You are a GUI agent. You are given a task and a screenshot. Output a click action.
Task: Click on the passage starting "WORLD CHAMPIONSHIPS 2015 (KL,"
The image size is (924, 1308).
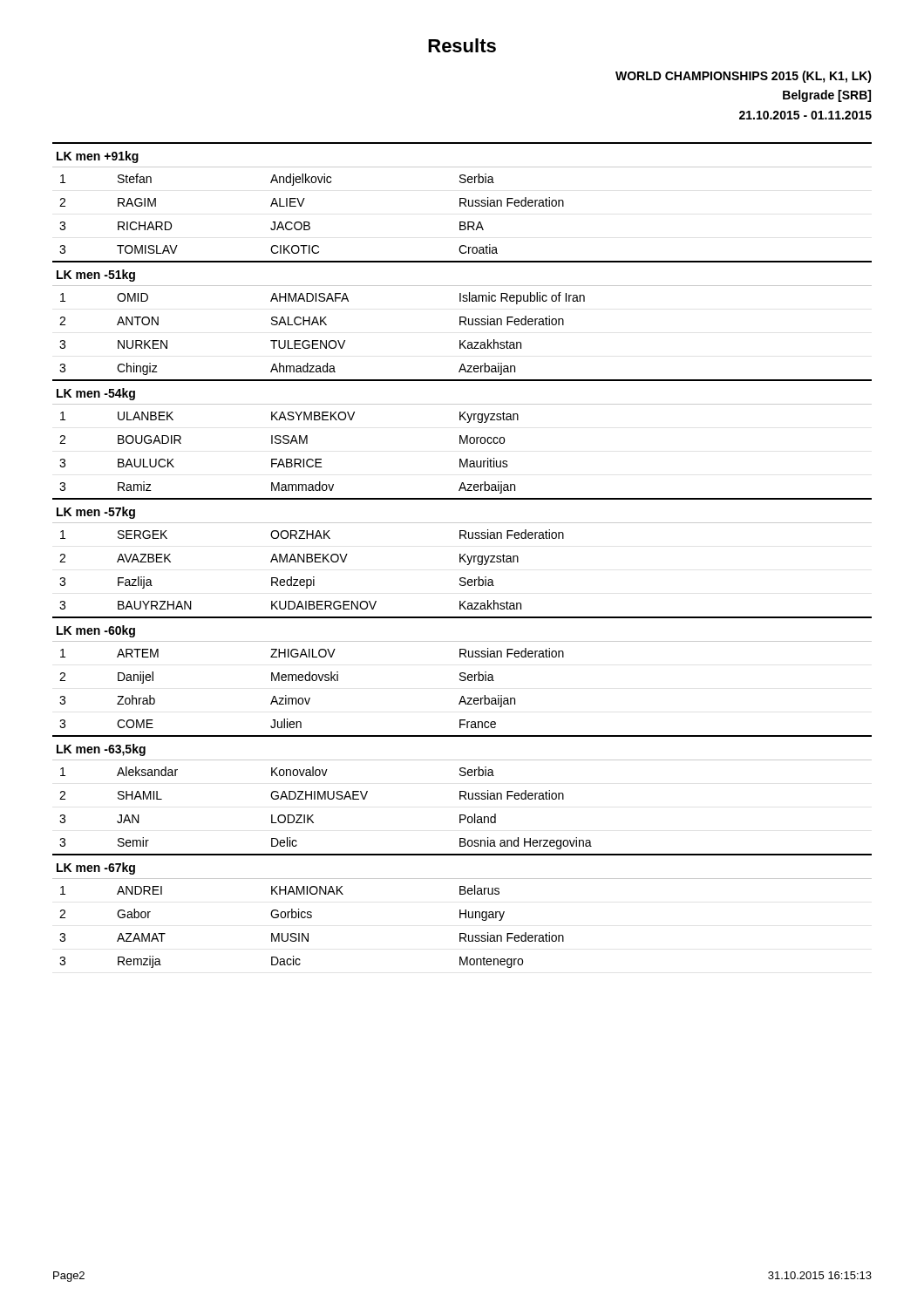[x=744, y=77]
